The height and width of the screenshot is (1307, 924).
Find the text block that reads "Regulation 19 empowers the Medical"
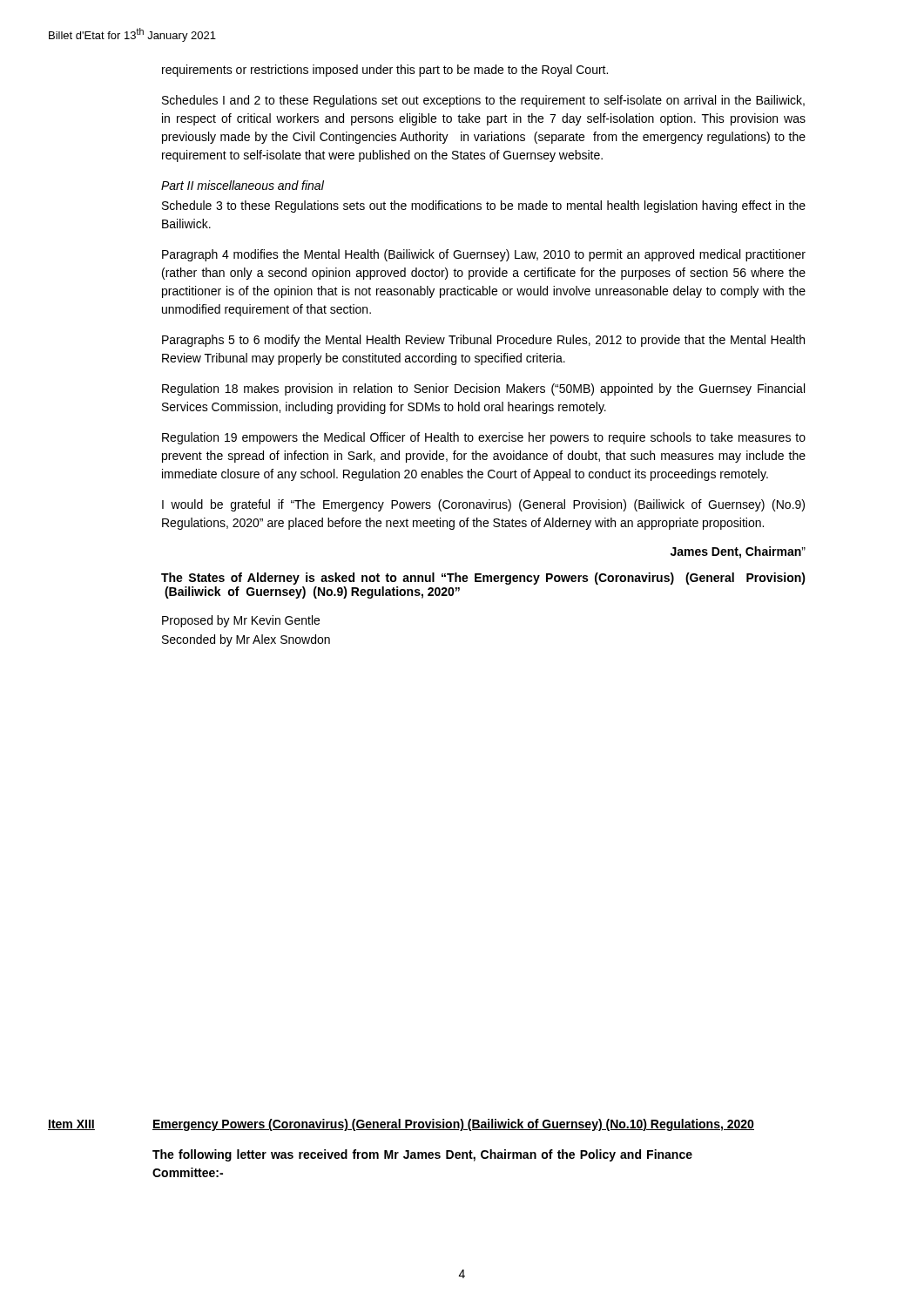(x=483, y=456)
